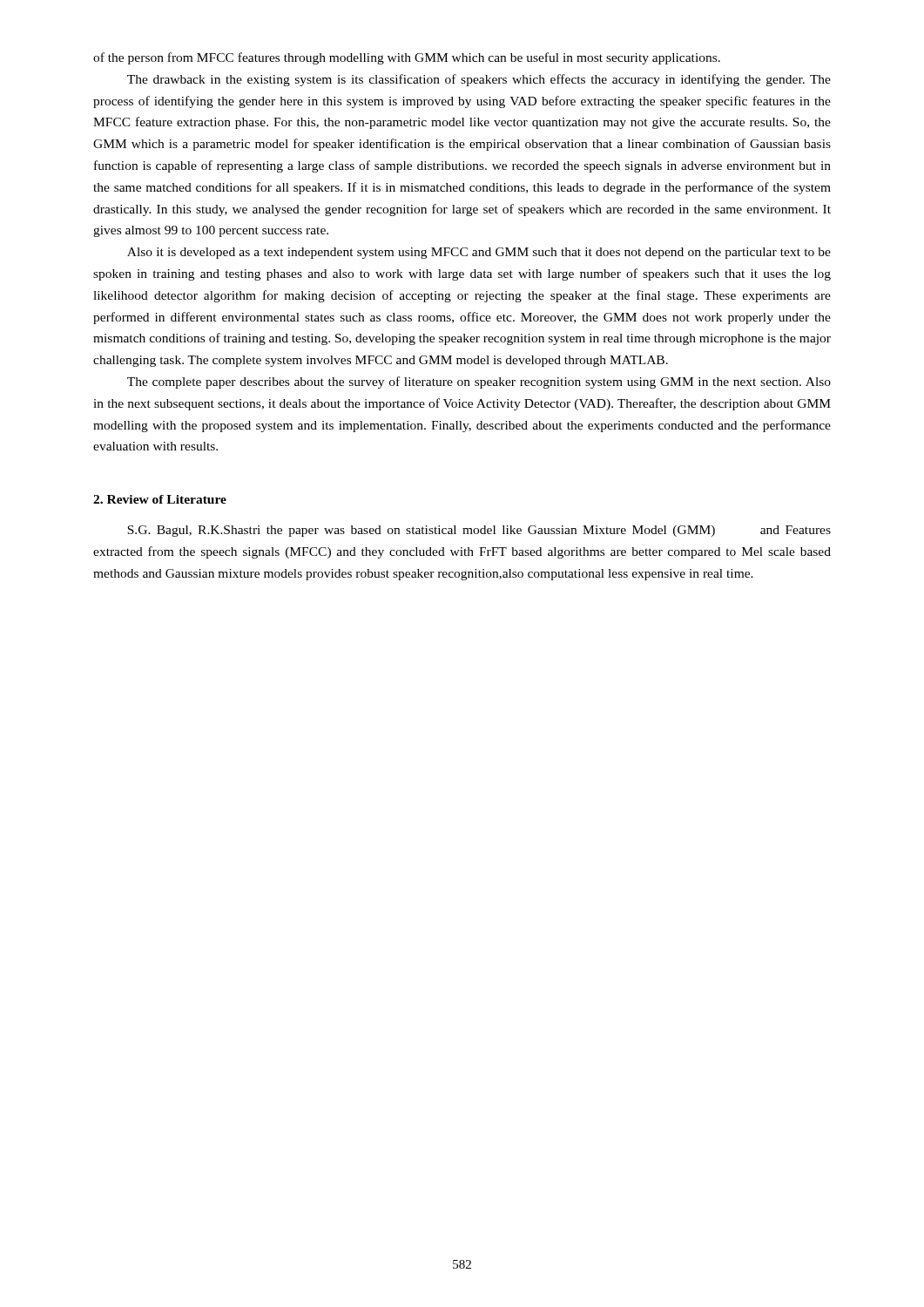Navigate to the element starting "2. Review of Literature"
Image resolution: width=924 pixels, height=1307 pixels.
click(160, 499)
